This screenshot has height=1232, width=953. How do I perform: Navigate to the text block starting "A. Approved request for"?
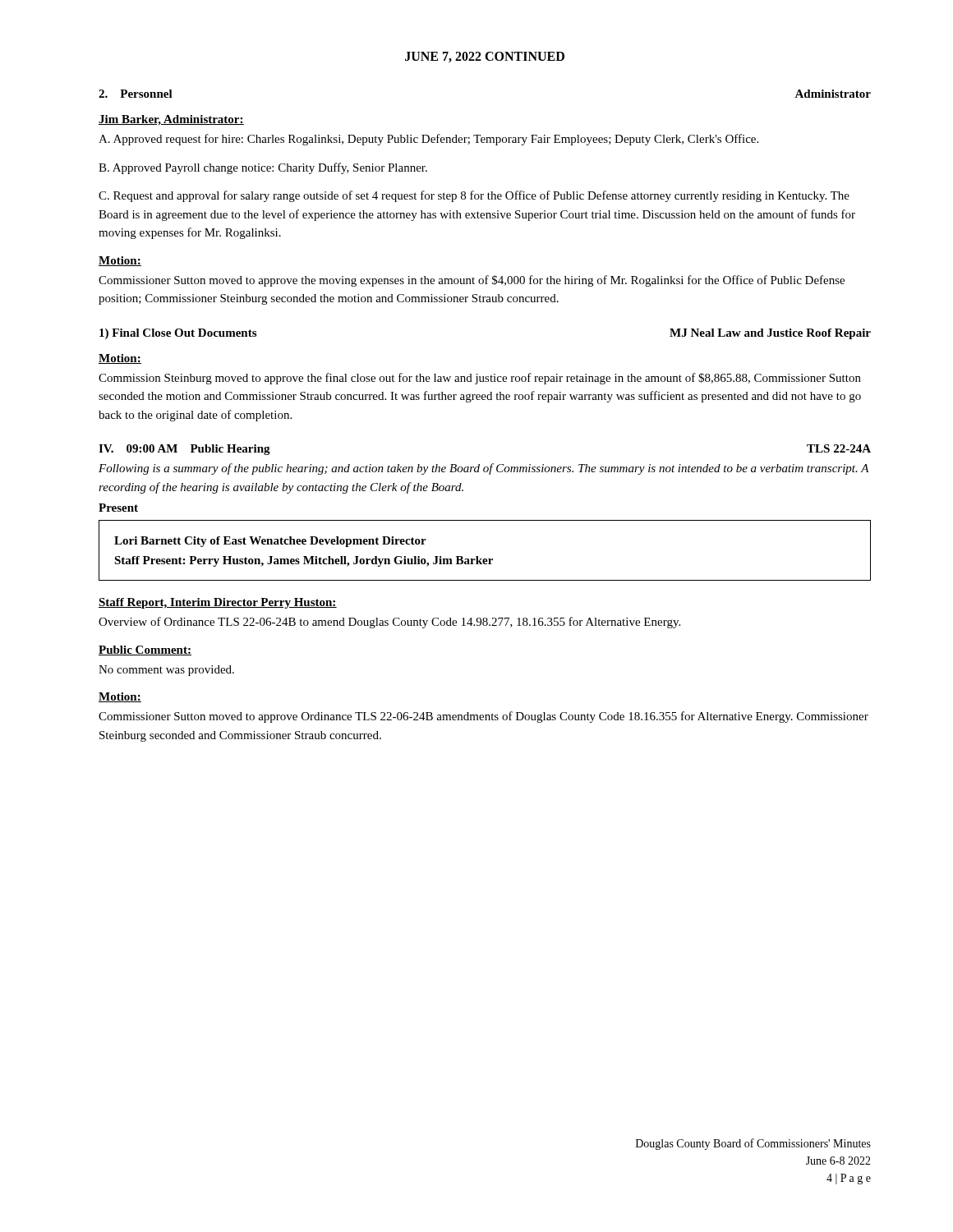[429, 139]
